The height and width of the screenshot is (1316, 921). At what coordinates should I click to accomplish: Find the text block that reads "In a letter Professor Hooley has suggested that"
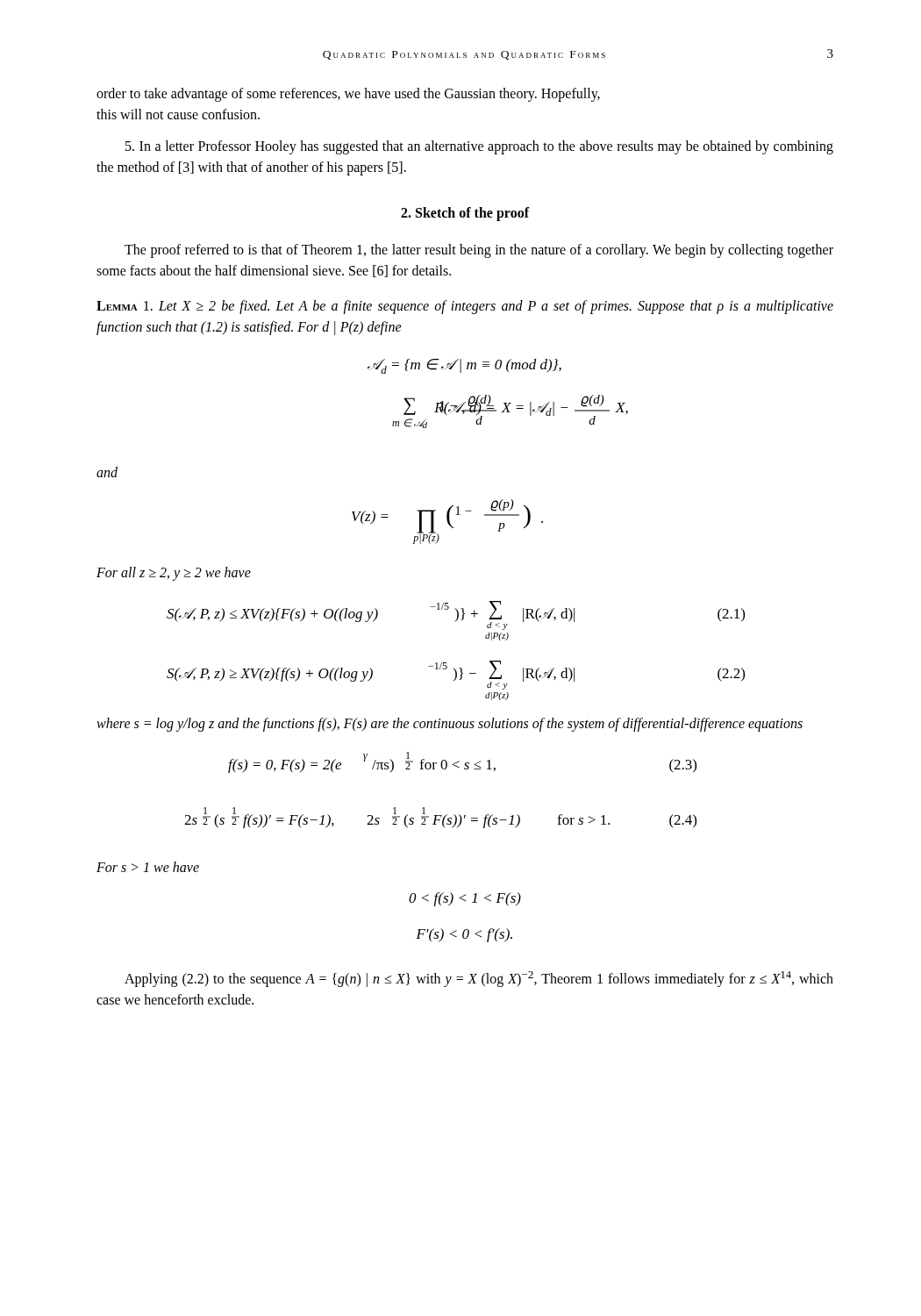tap(465, 156)
